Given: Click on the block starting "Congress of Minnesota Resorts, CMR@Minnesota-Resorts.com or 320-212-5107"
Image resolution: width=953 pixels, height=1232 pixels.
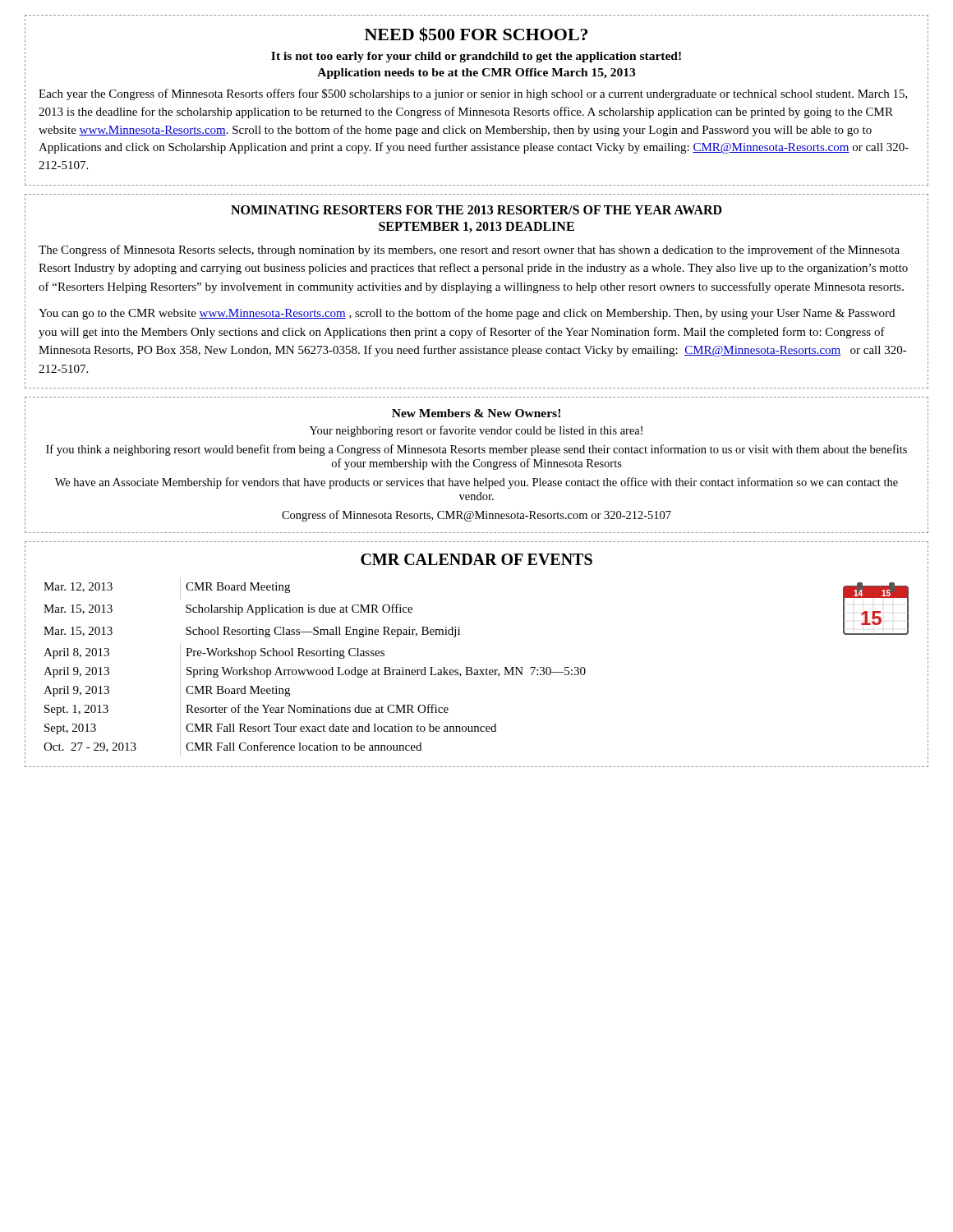Looking at the screenshot, I should [476, 515].
